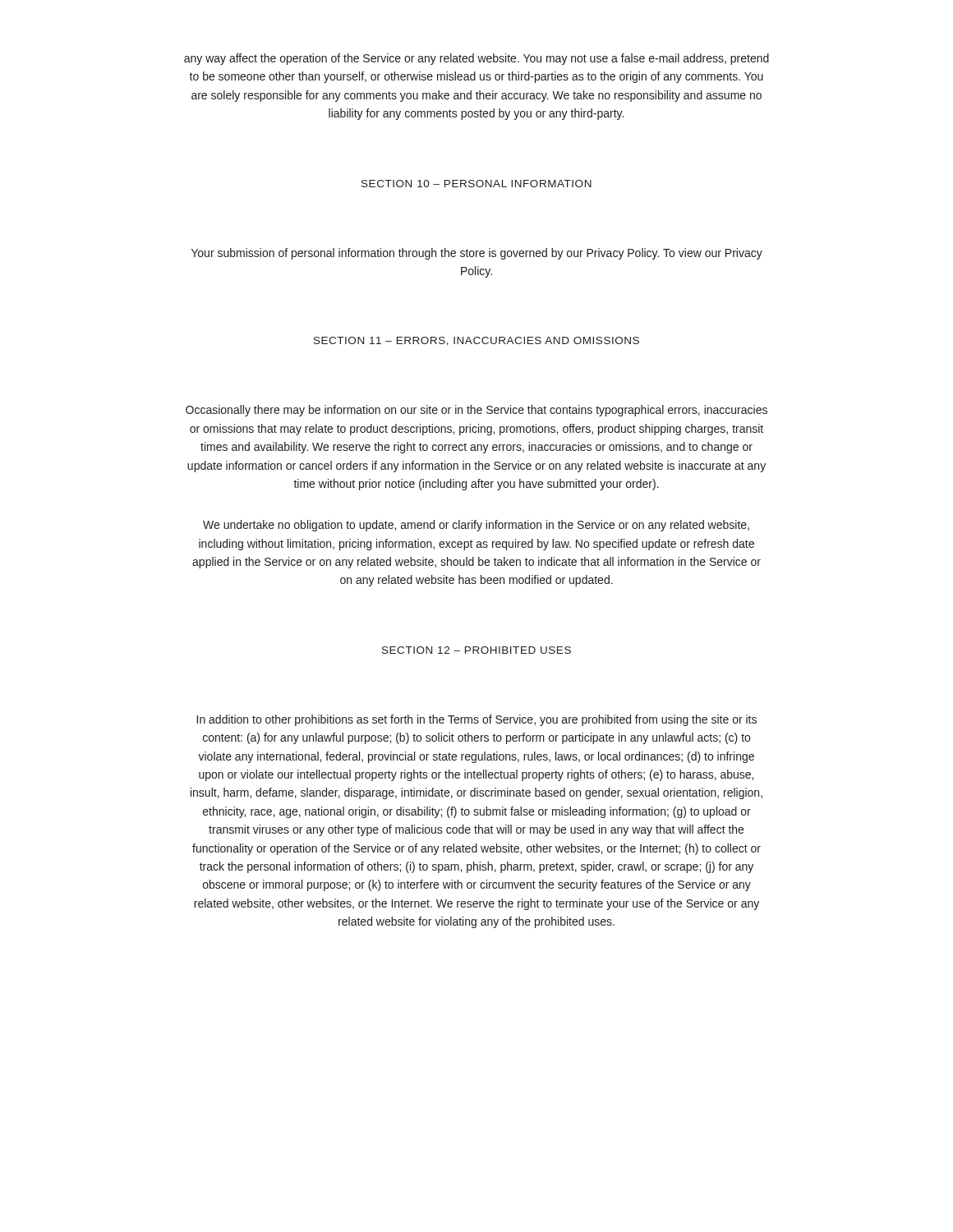This screenshot has height=1232, width=953.
Task: Point to the passage starting "We undertake no obligation to update, amend or"
Action: point(476,553)
